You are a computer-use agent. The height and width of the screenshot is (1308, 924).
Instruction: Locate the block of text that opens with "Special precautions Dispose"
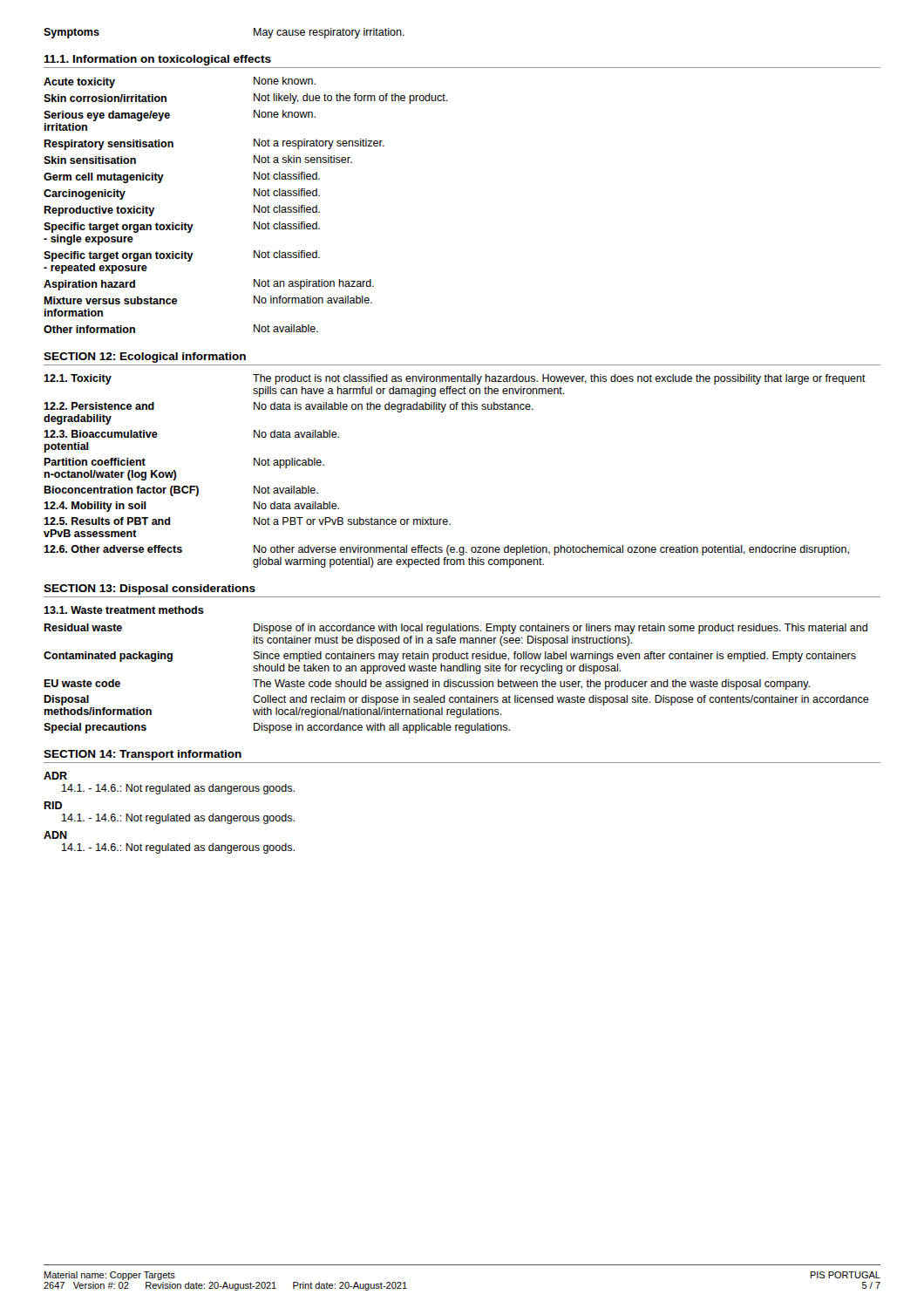(x=462, y=727)
